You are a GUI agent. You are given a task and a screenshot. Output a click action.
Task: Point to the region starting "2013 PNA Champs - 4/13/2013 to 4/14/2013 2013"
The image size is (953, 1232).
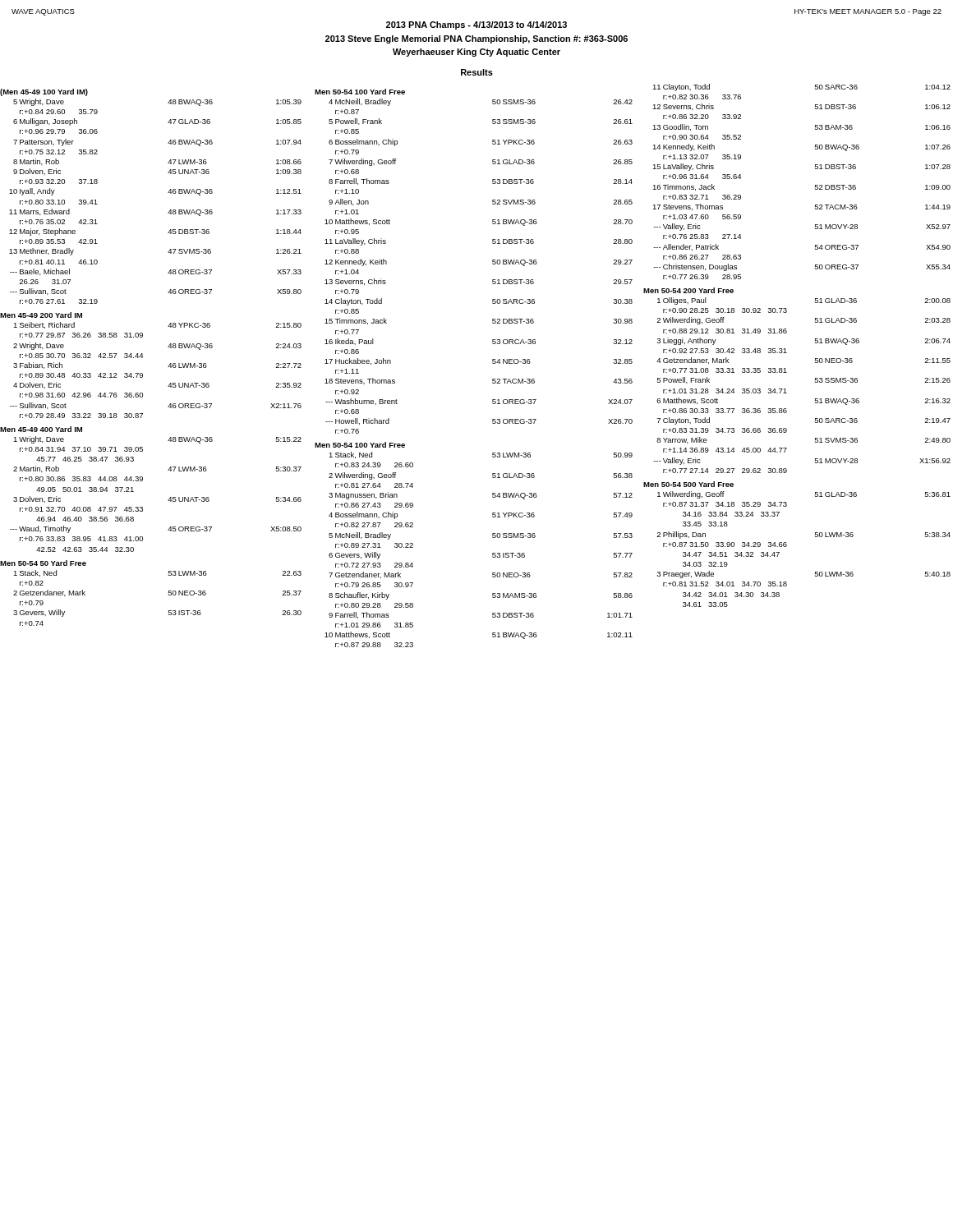pos(476,38)
